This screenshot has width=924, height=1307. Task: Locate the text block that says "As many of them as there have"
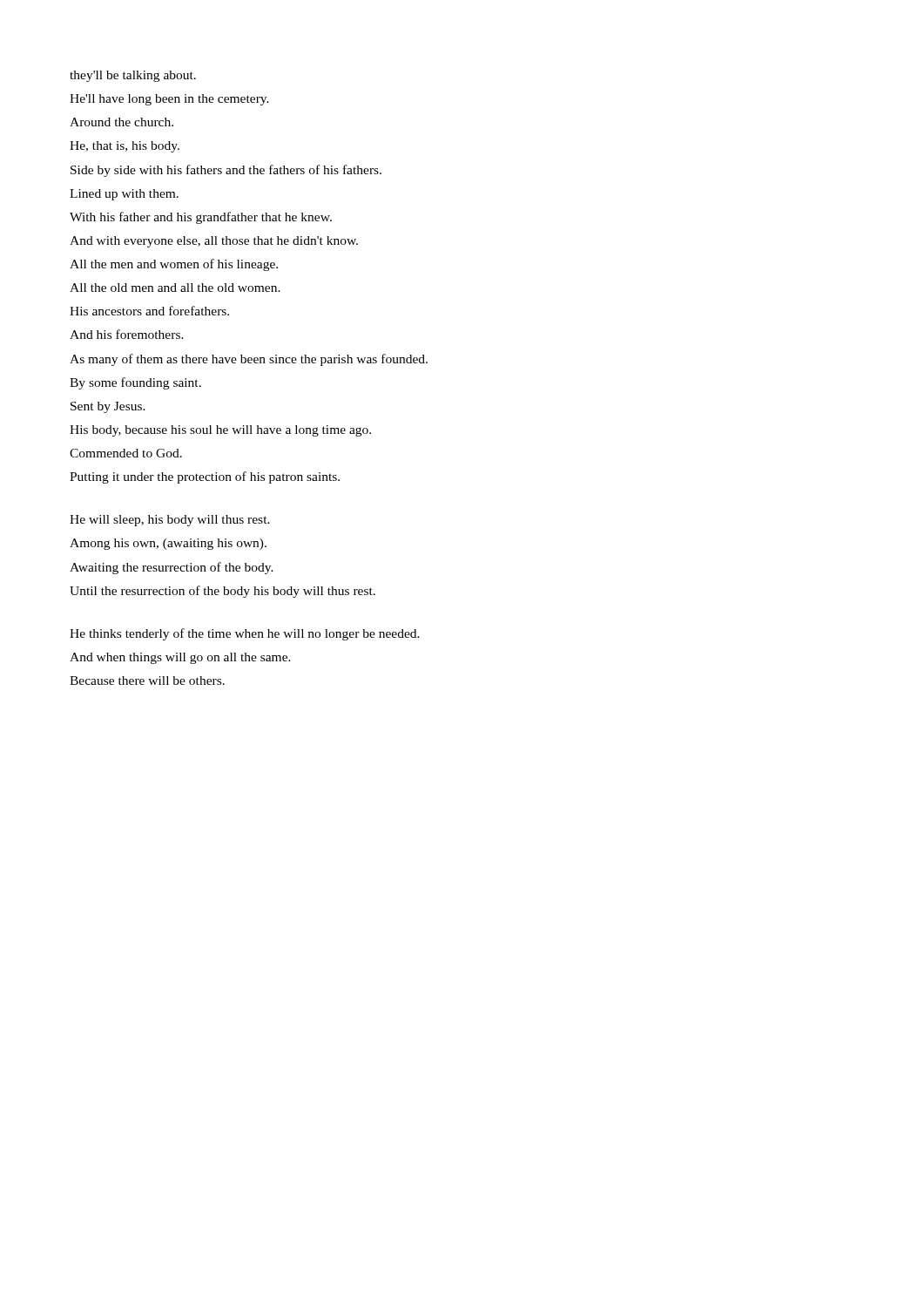[x=348, y=358]
